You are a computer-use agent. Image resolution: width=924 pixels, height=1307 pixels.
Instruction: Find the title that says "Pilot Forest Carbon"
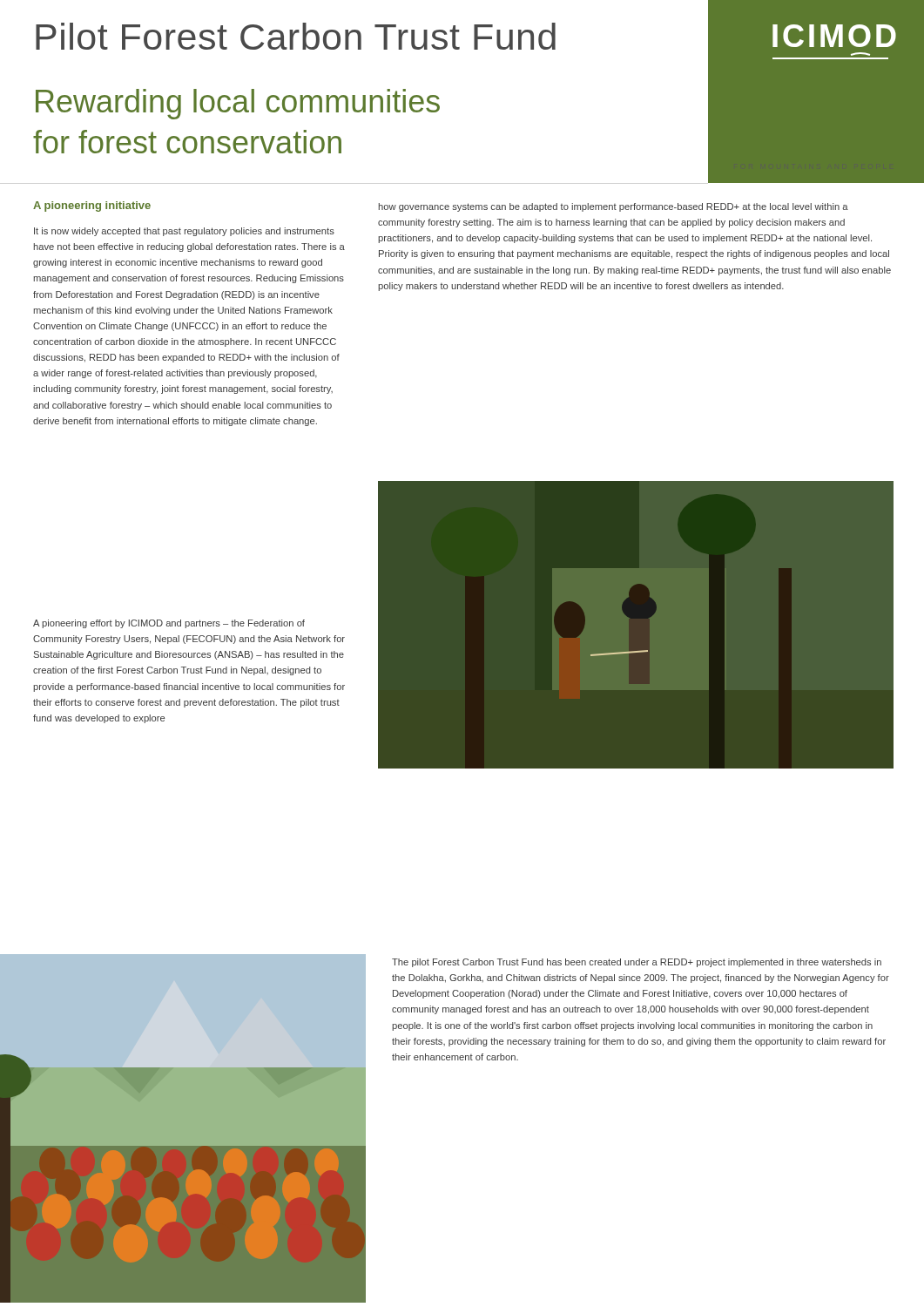click(296, 37)
